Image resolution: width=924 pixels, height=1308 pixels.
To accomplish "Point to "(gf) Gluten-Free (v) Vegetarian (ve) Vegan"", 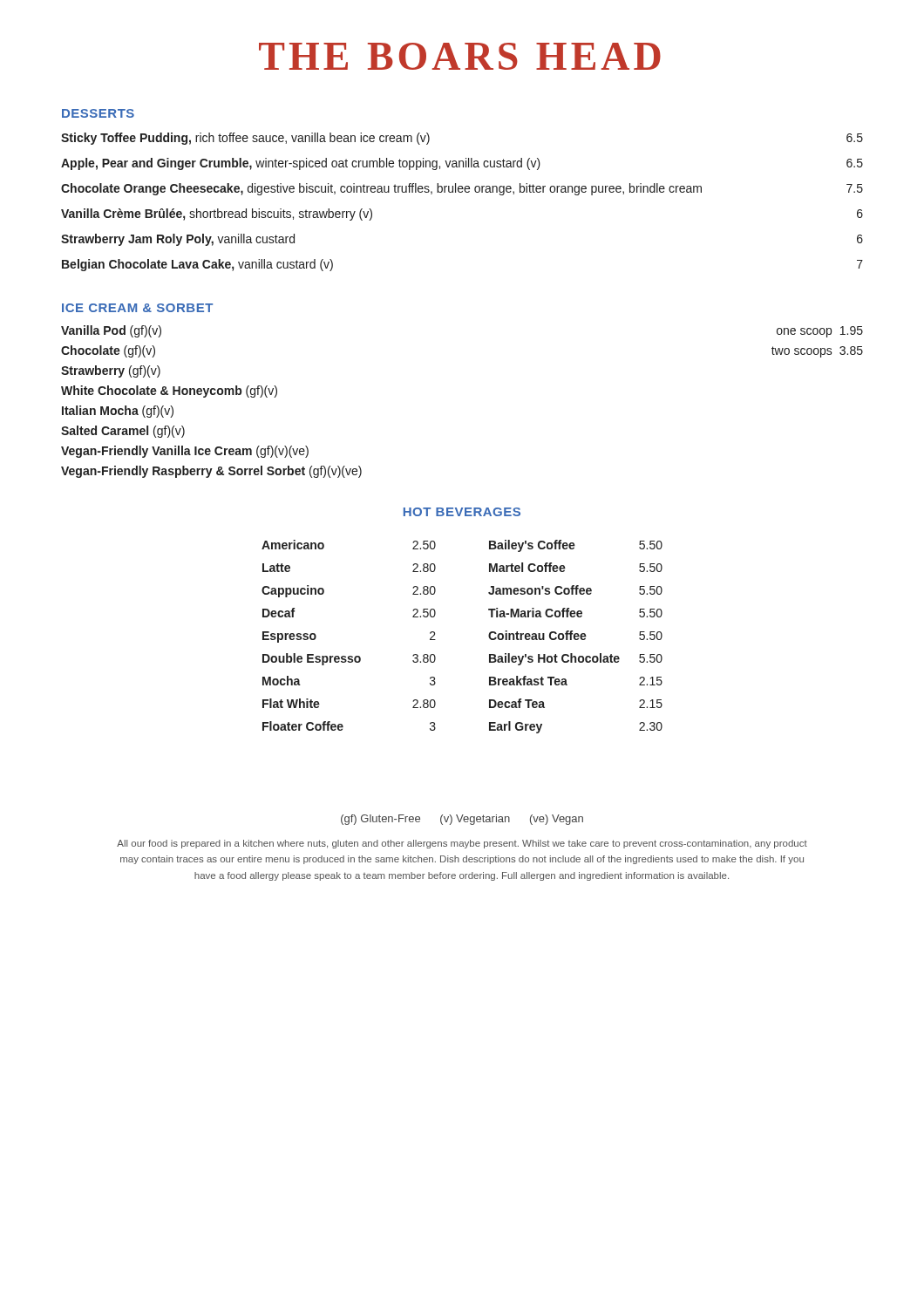I will click(462, 818).
